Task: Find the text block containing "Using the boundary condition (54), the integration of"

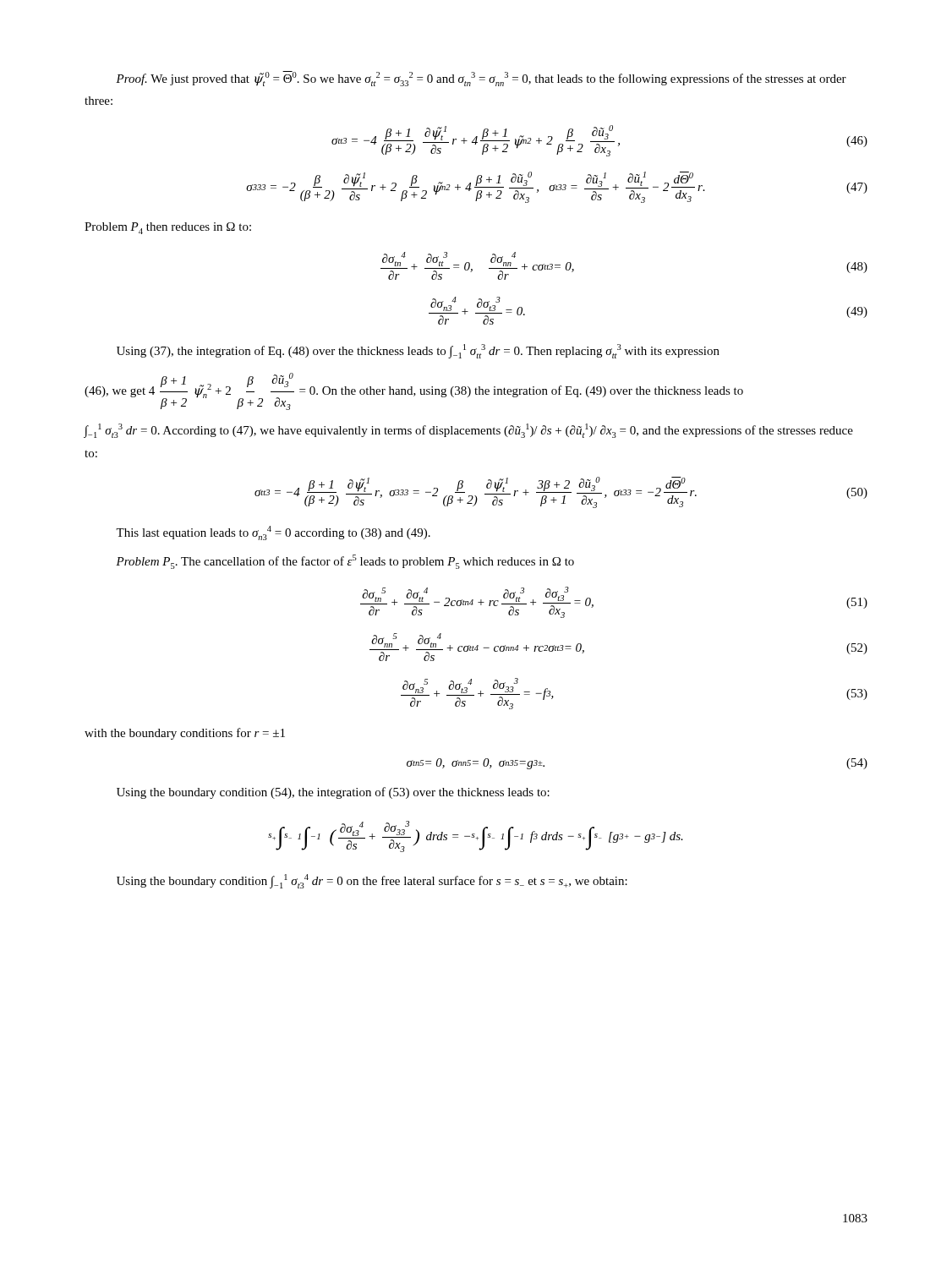Action: click(333, 792)
